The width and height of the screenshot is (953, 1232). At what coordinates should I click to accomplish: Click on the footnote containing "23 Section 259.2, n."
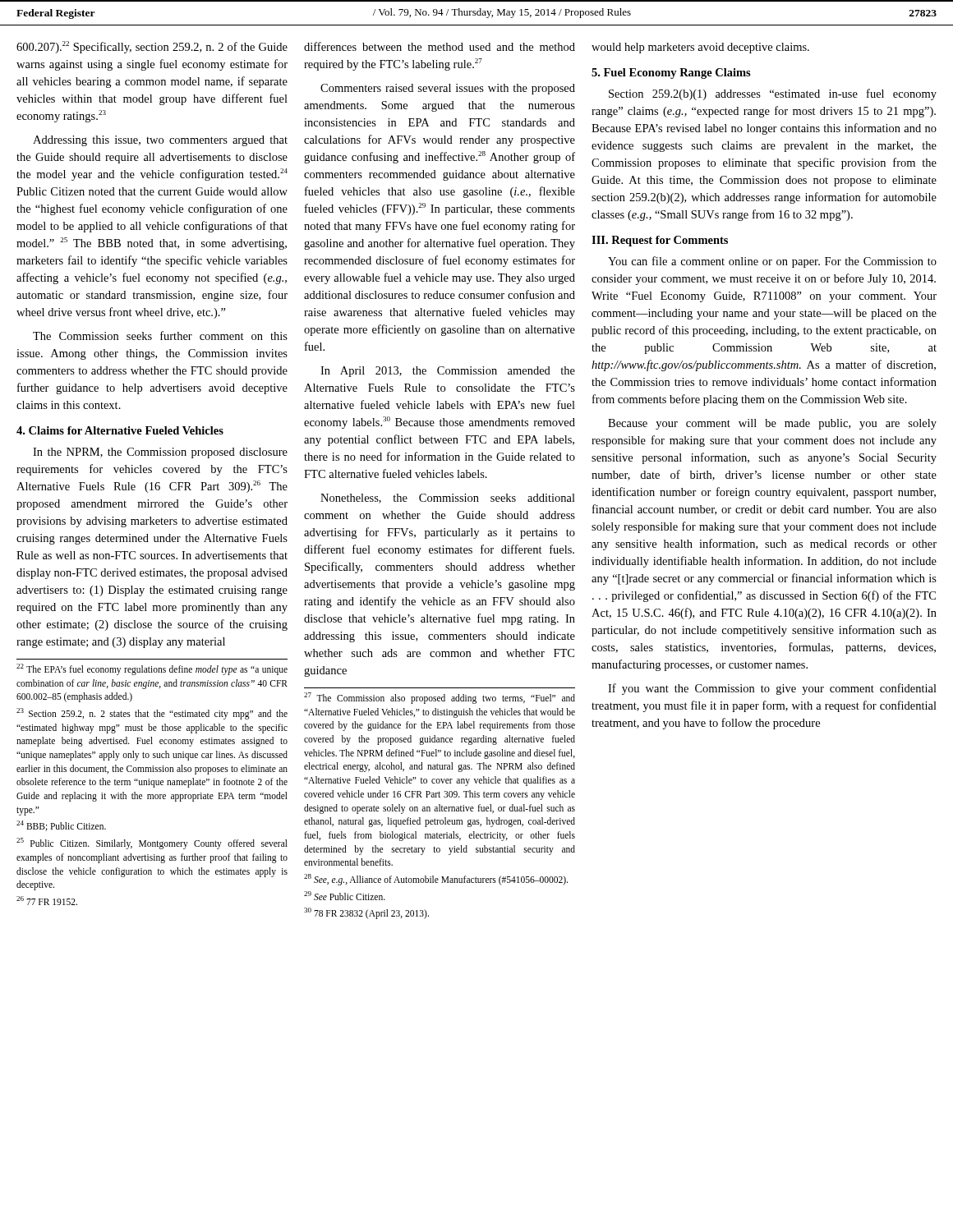pyautogui.click(x=152, y=761)
